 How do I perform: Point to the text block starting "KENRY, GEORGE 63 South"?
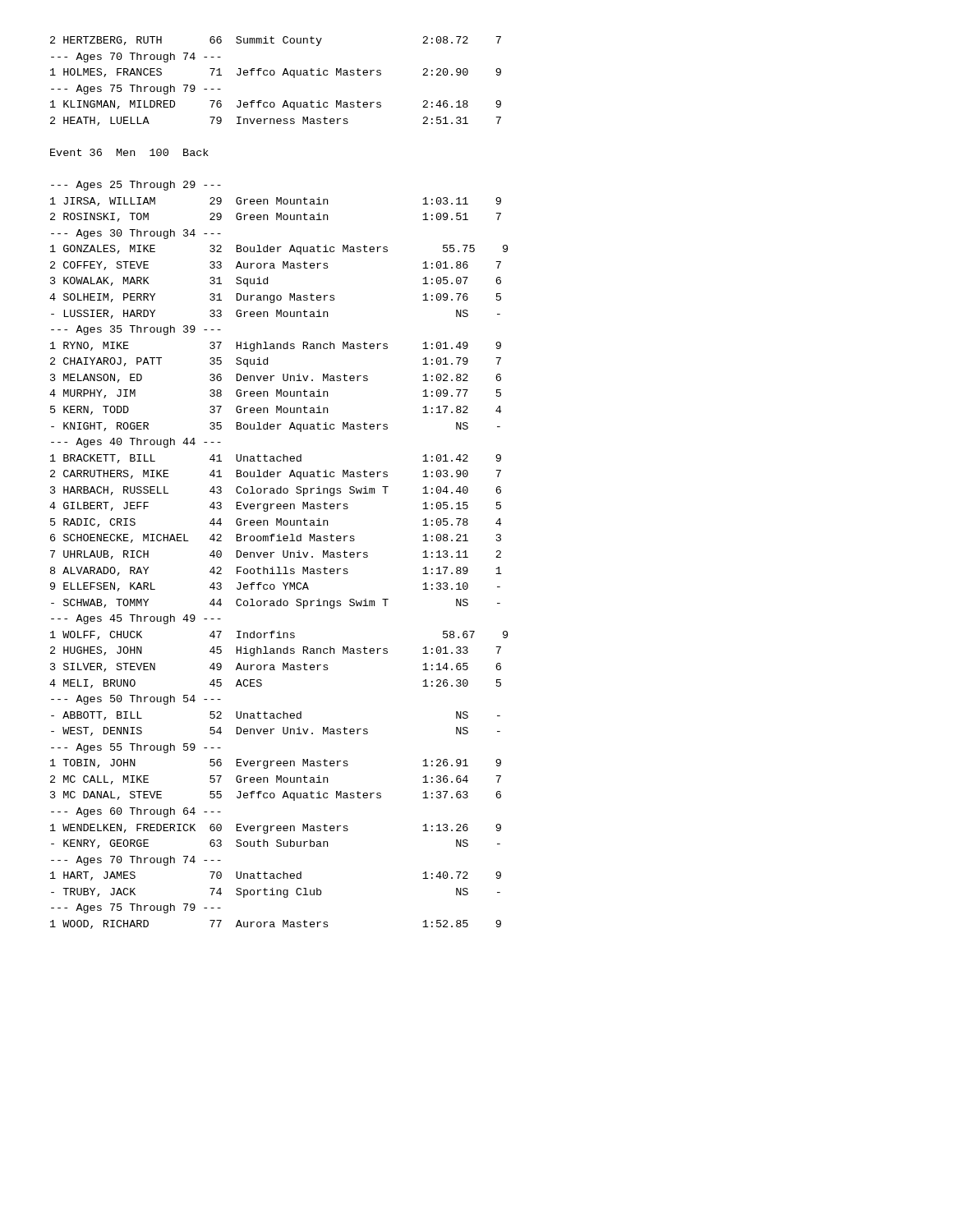(276, 844)
